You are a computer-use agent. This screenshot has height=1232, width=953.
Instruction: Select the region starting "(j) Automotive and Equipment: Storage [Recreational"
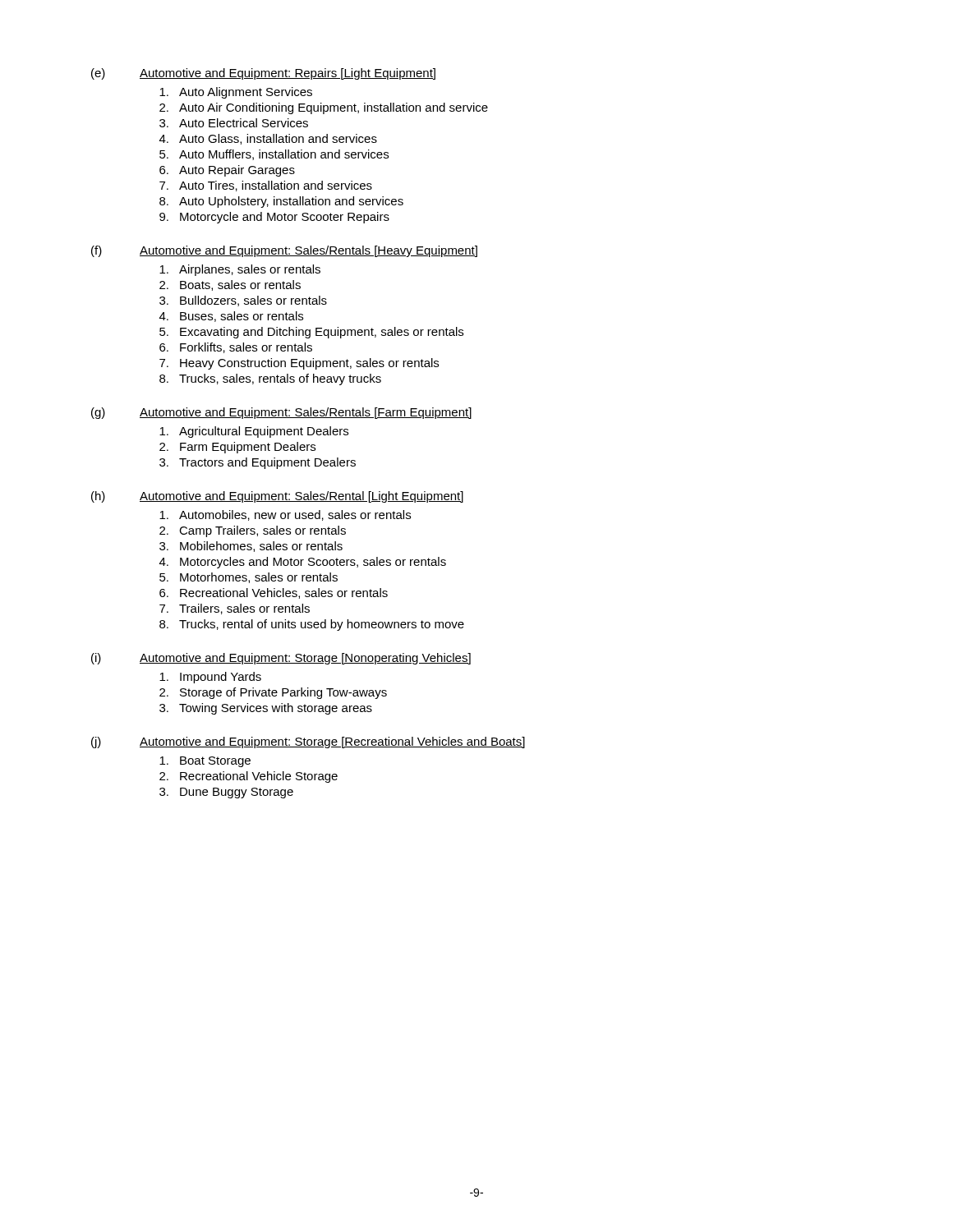[x=308, y=742]
